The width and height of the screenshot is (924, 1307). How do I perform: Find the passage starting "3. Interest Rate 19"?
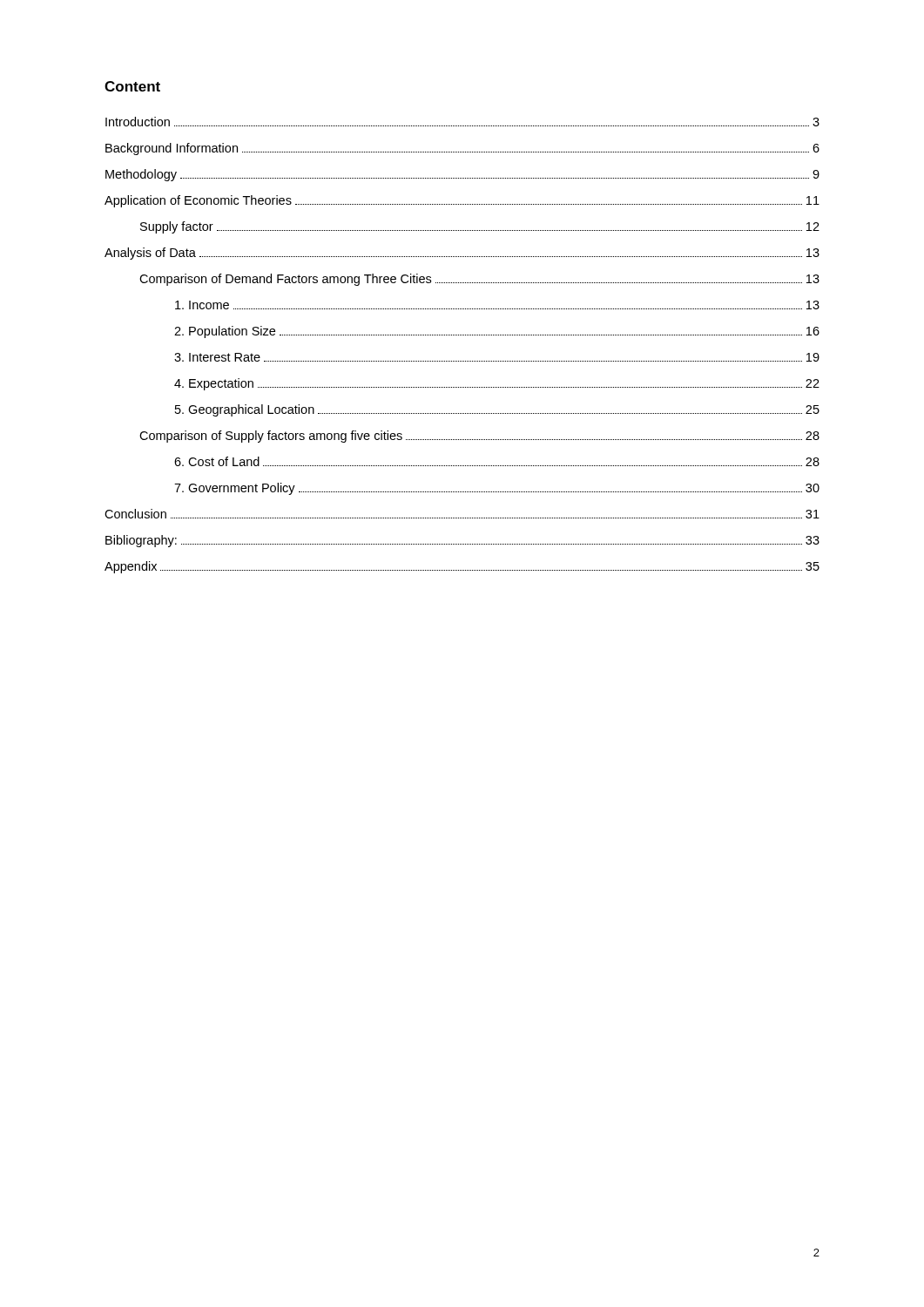coord(497,357)
